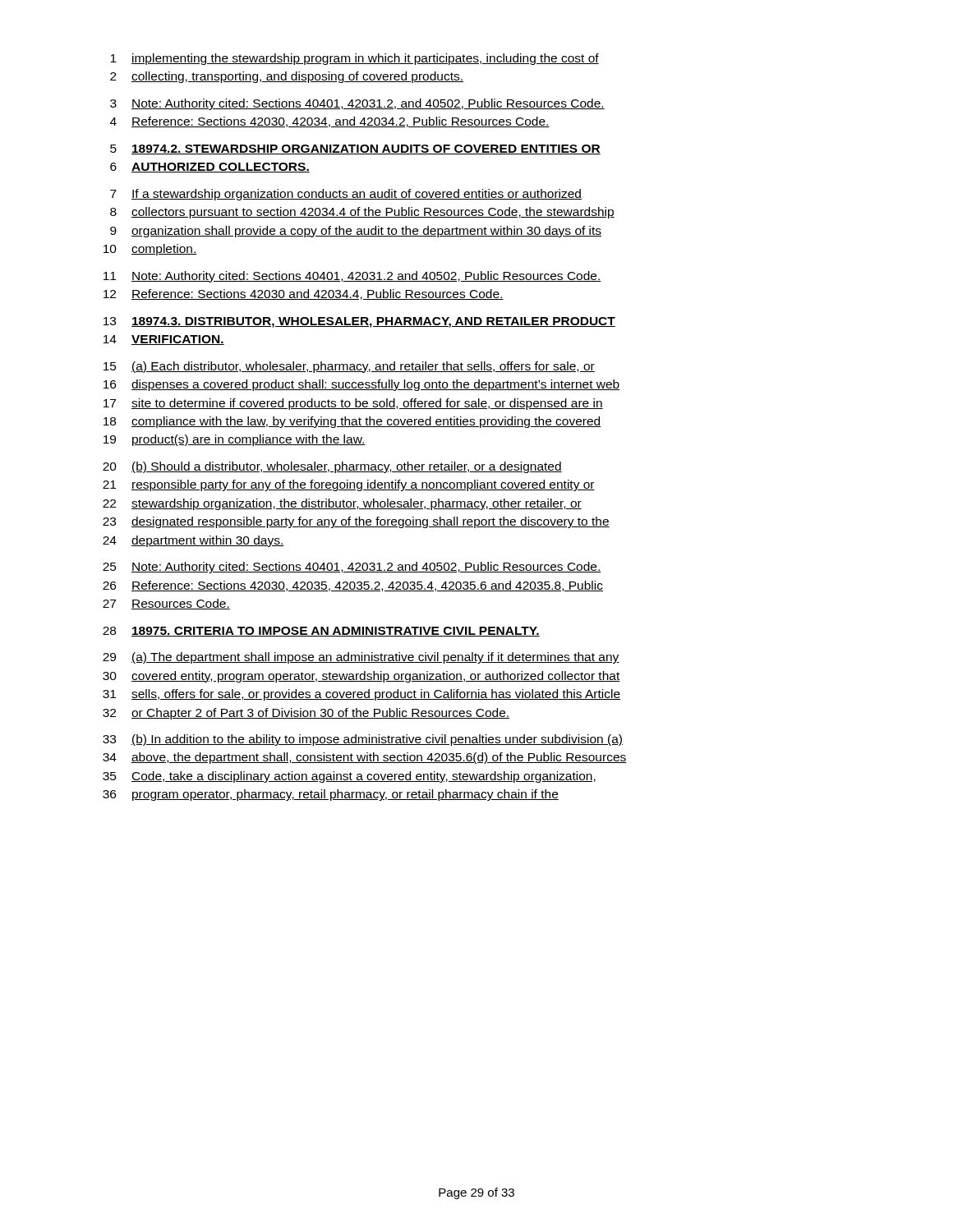Viewport: 953px width, 1232px height.
Task: Point to the block beginning "7 If a stewardship organization"
Action: pos(468,194)
